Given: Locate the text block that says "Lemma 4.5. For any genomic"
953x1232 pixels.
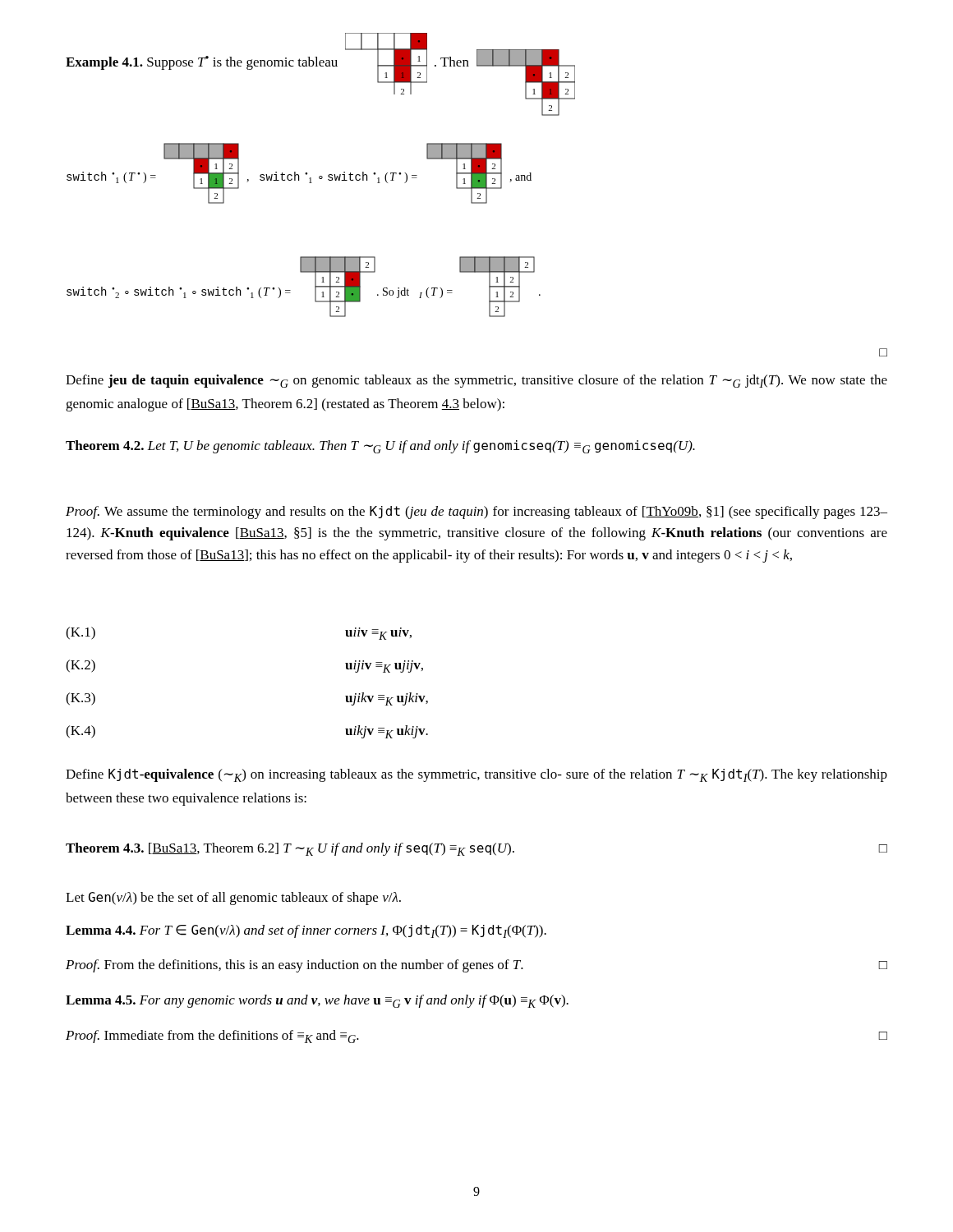Looking at the screenshot, I should 317,1001.
